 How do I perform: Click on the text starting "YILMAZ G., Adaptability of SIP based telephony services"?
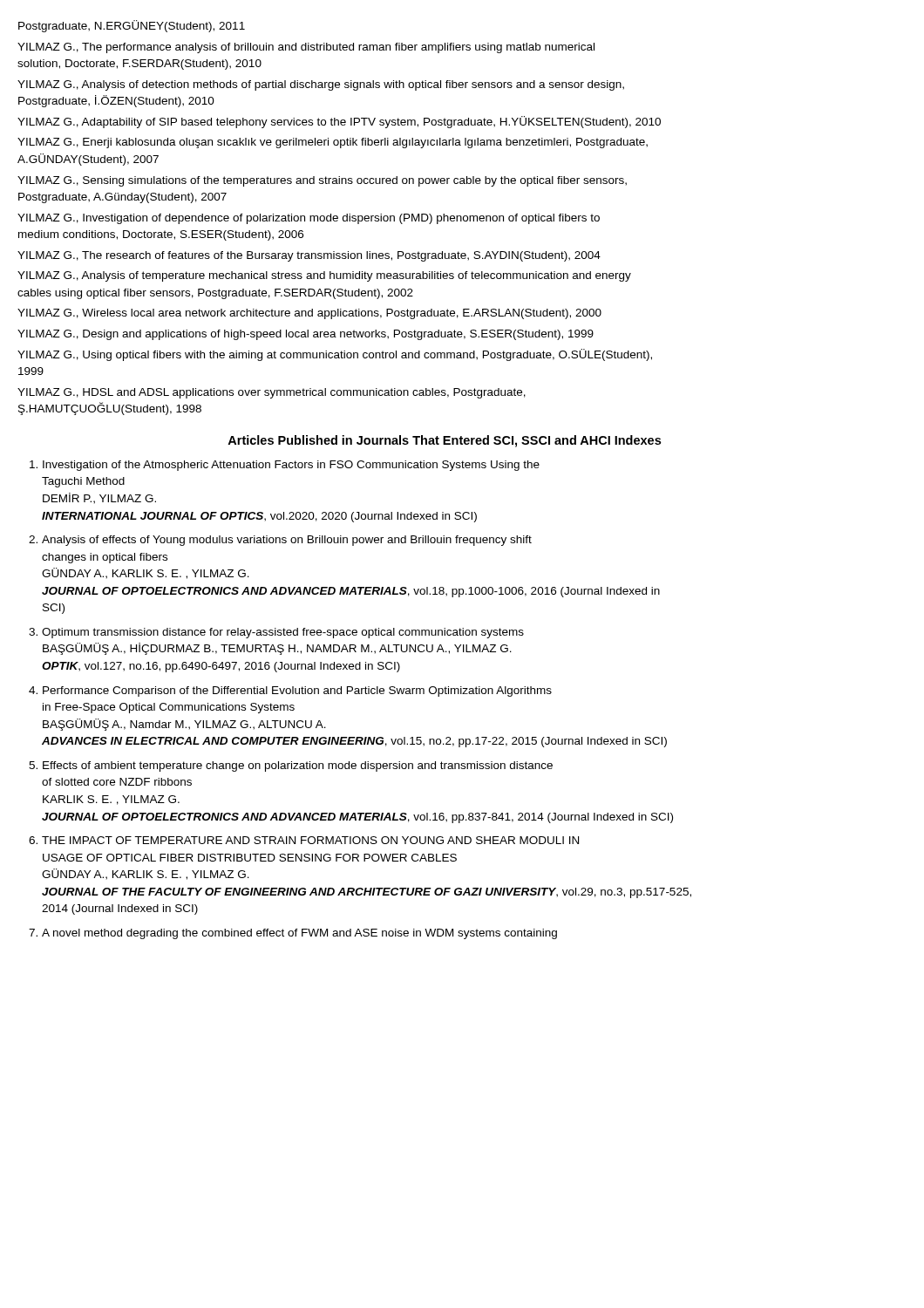coord(339,122)
